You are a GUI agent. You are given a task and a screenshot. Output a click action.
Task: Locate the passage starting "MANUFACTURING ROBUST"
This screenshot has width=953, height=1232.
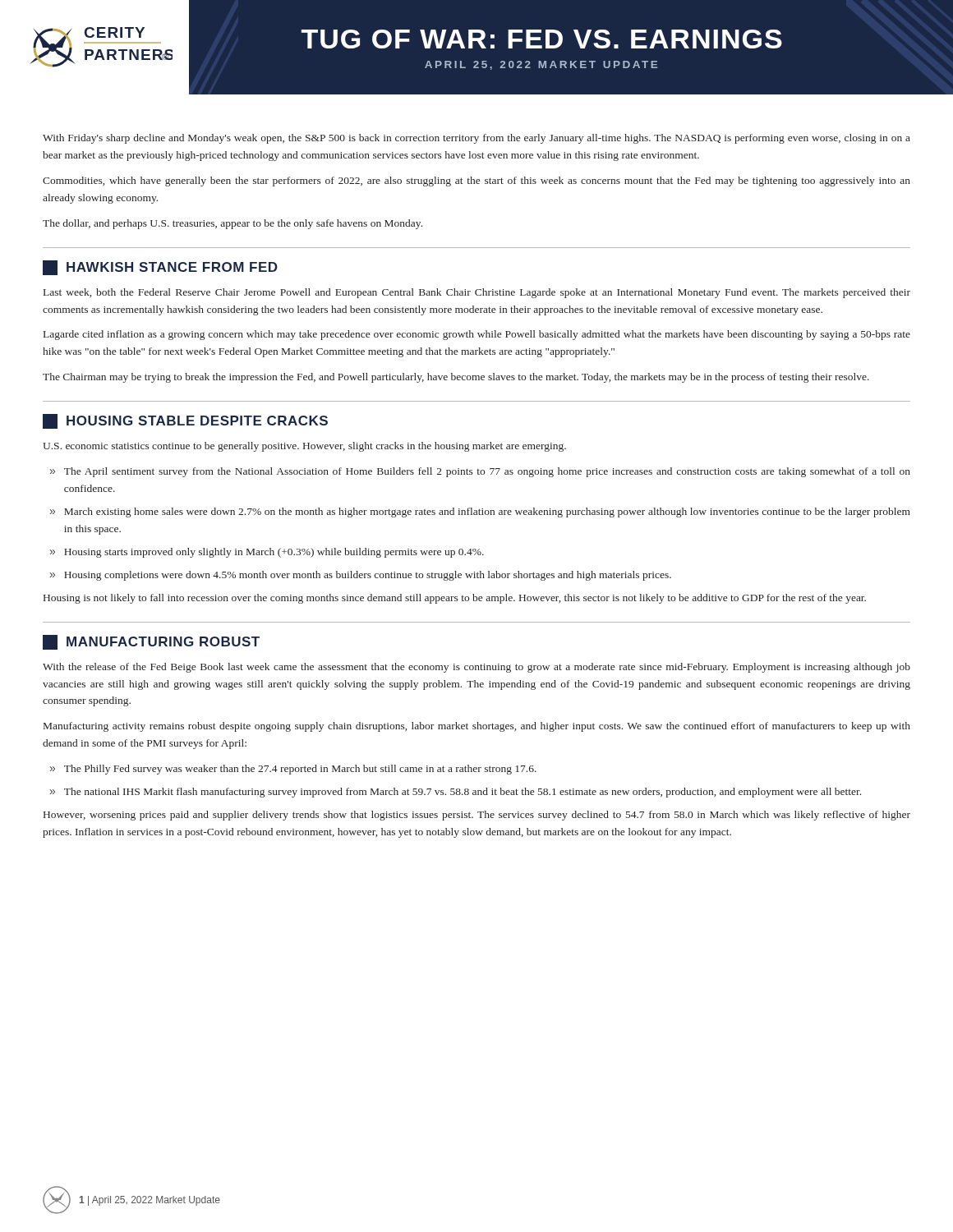151,642
